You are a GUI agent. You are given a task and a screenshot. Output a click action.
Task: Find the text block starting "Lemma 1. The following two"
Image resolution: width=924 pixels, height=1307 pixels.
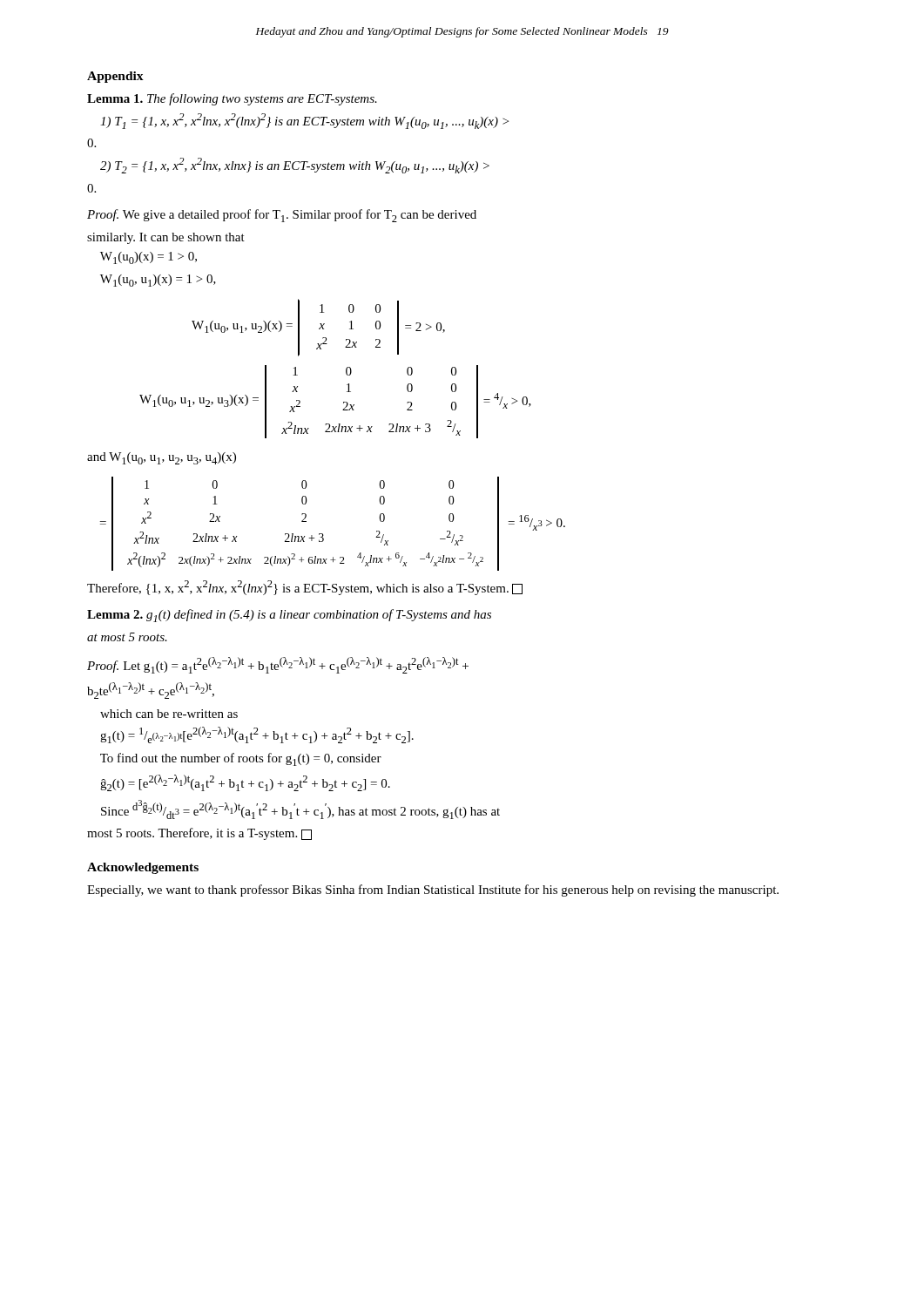232,99
